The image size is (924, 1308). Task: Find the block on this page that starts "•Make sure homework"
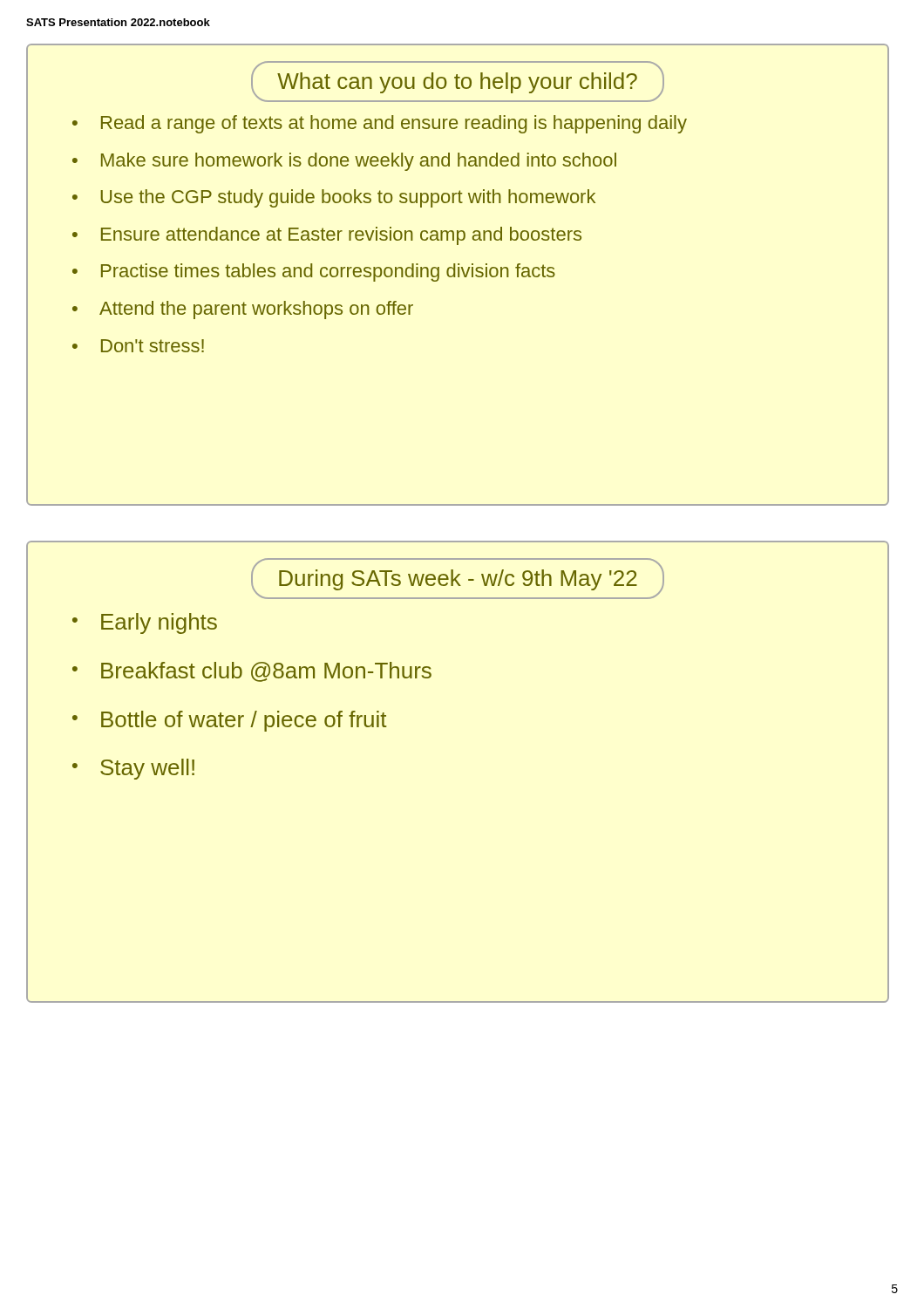click(344, 160)
